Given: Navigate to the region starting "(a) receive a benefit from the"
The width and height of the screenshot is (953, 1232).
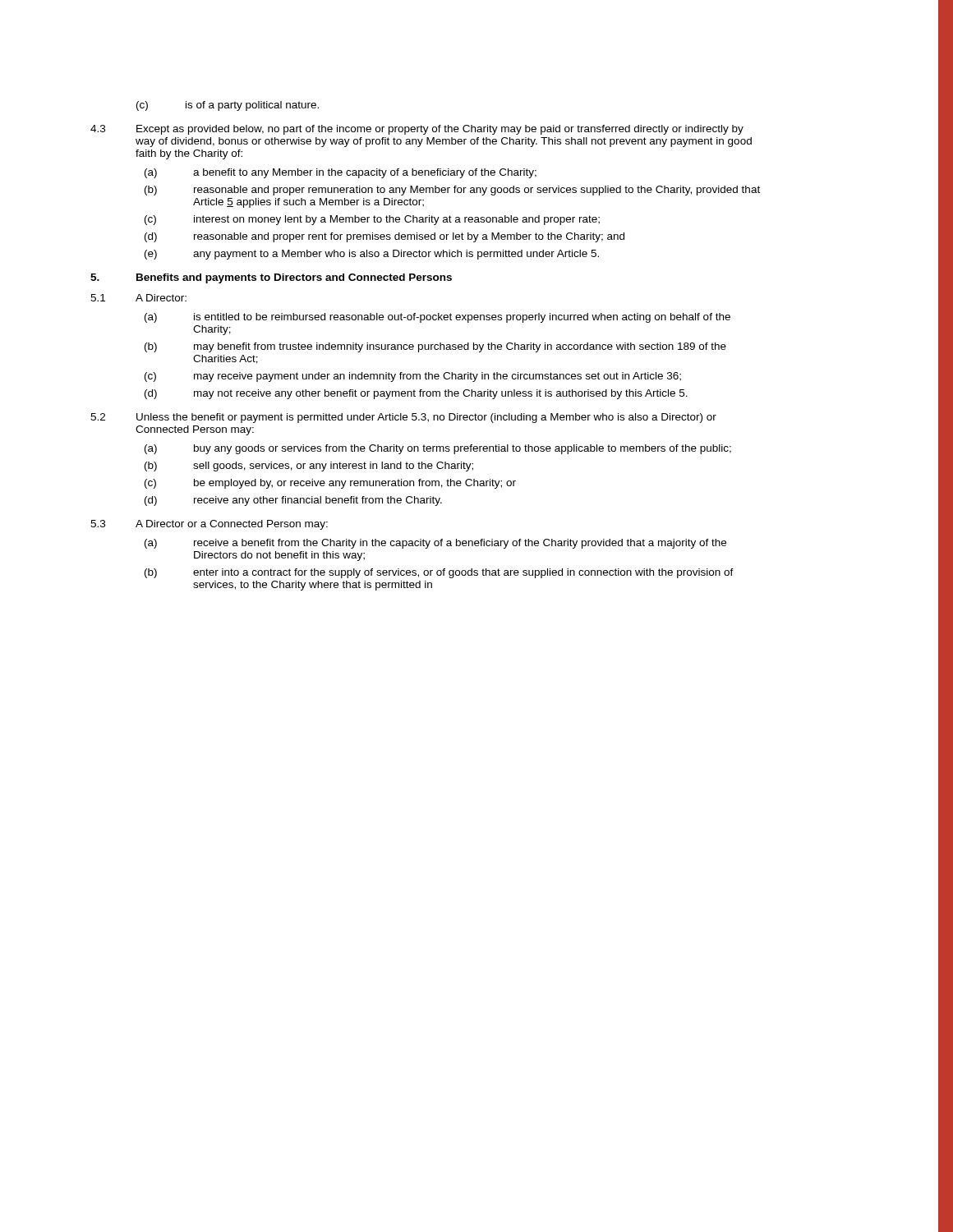Looking at the screenshot, I should coord(450,549).
